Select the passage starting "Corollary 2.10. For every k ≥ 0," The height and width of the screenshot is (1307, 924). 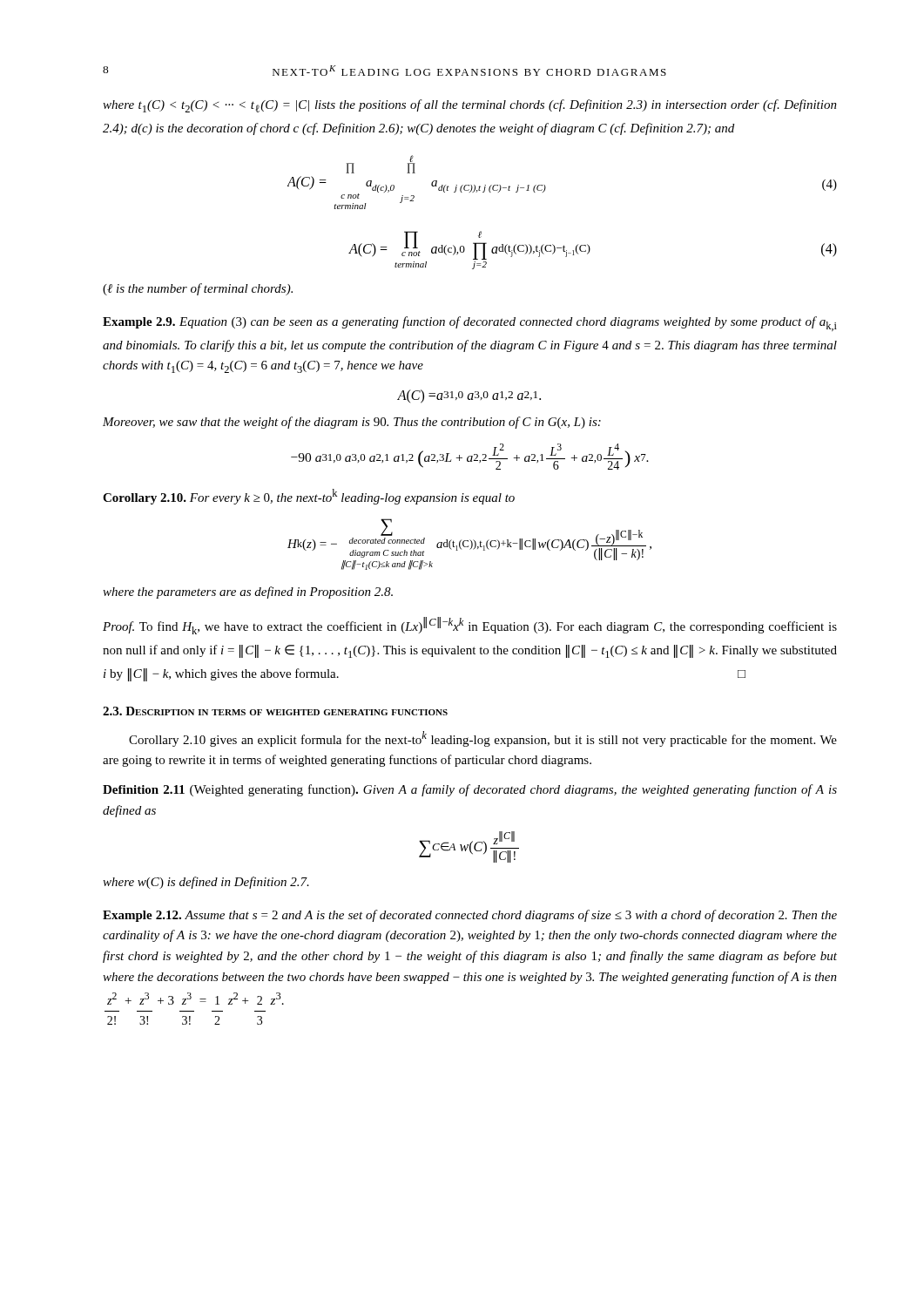(309, 496)
